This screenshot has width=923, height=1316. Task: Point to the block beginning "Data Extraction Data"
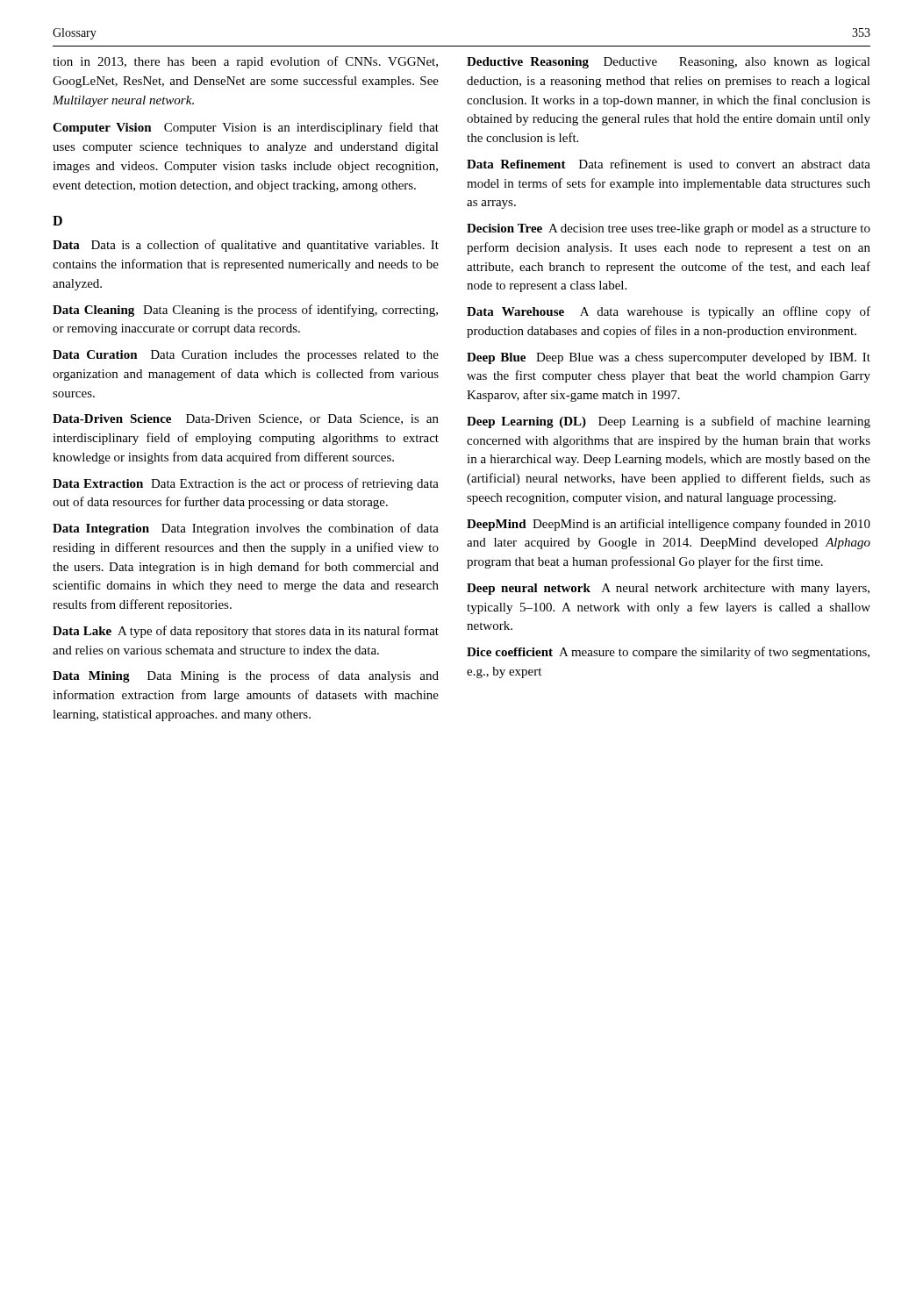(x=246, y=493)
